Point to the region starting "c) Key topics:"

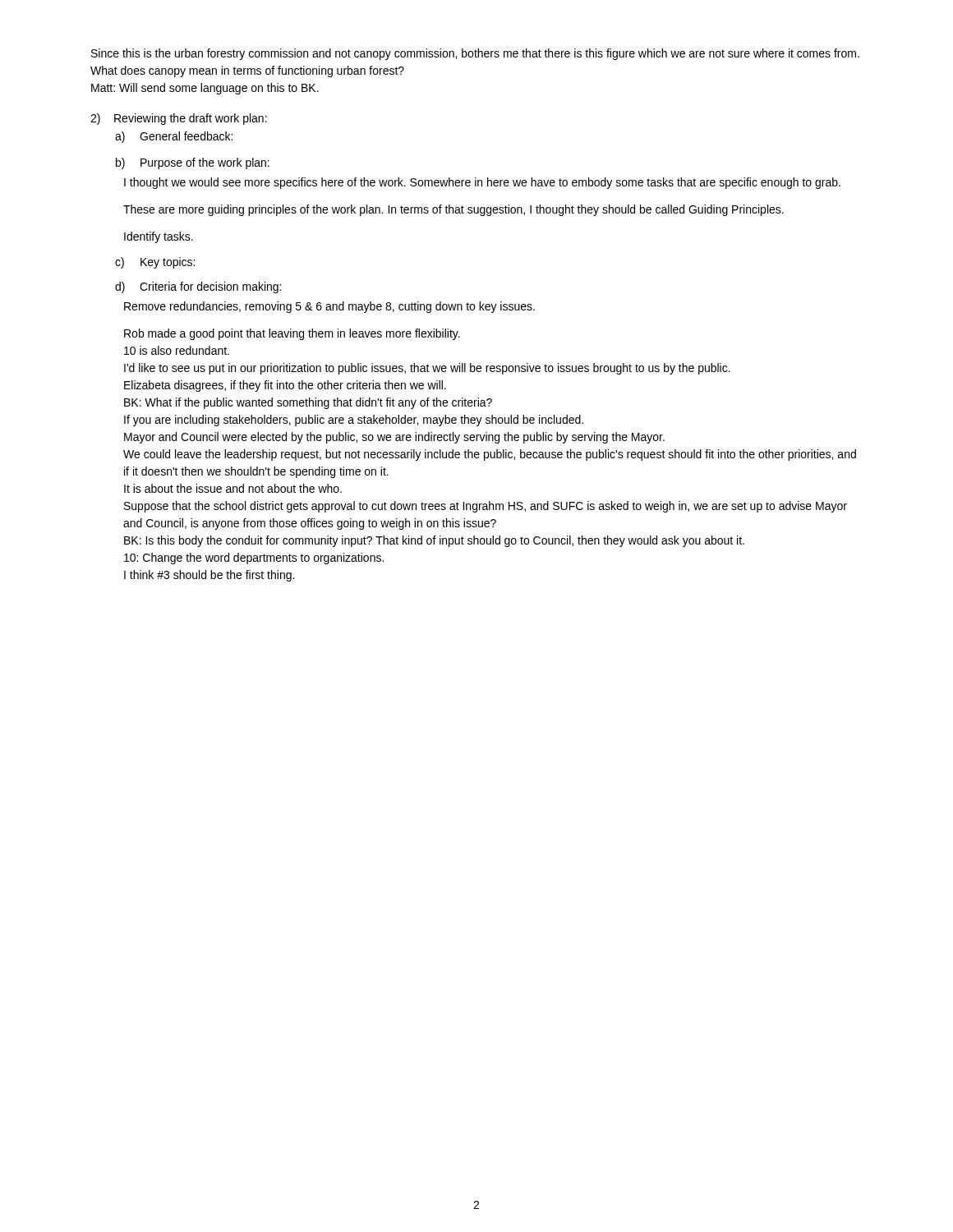tap(155, 262)
